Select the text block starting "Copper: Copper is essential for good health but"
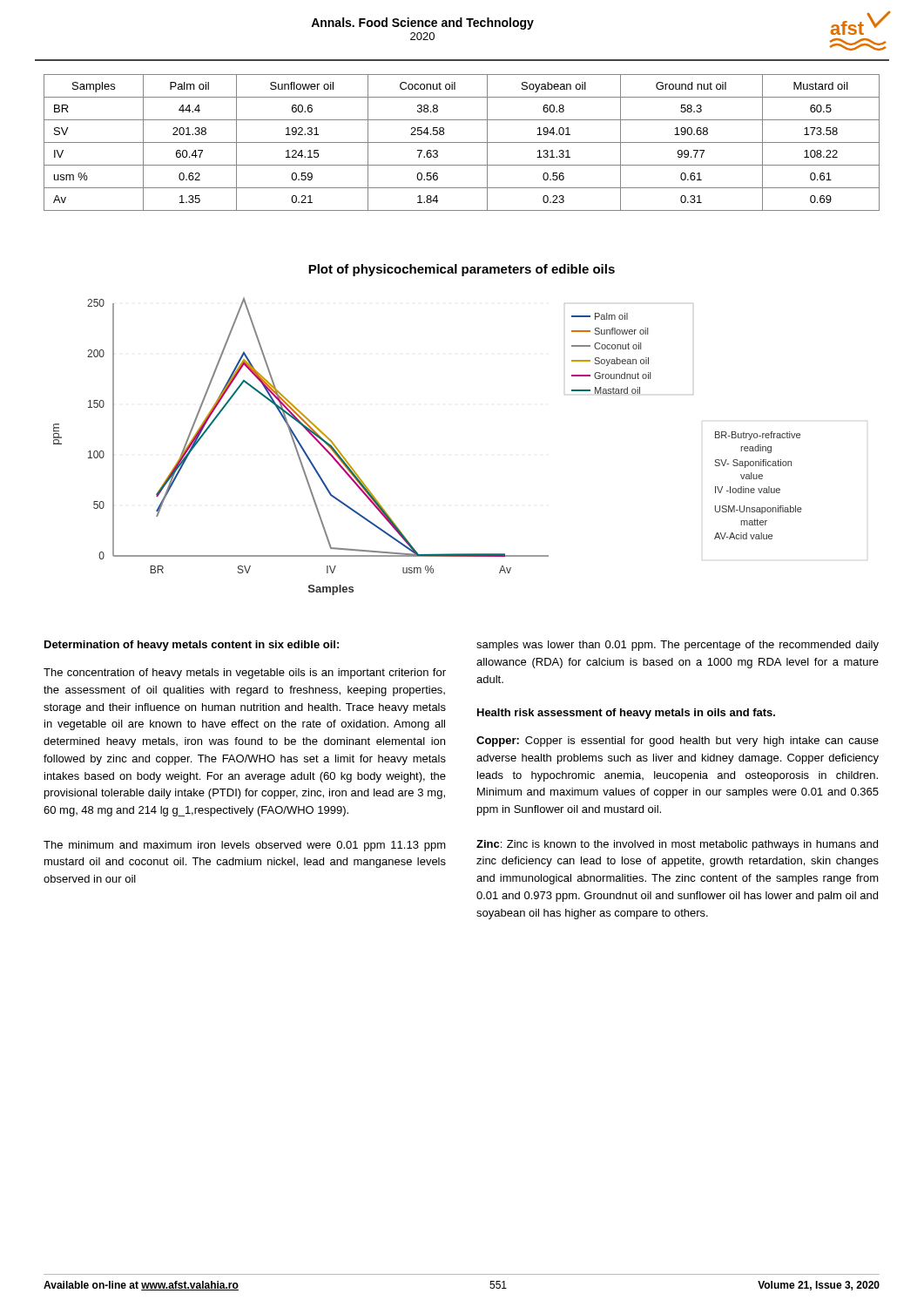The height and width of the screenshot is (1307, 924). pos(678,742)
